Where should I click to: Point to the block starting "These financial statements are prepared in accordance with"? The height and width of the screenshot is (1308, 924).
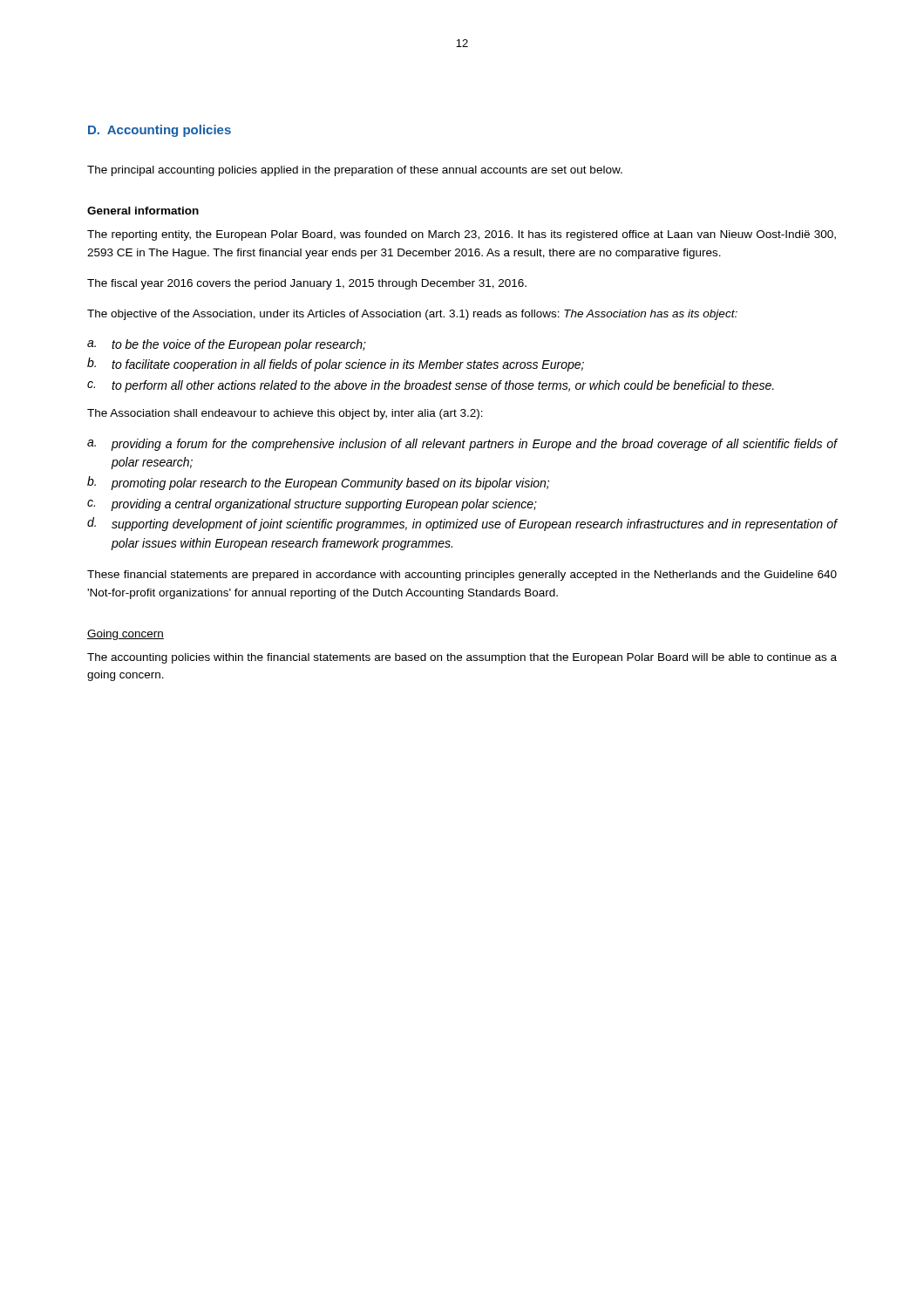[462, 583]
